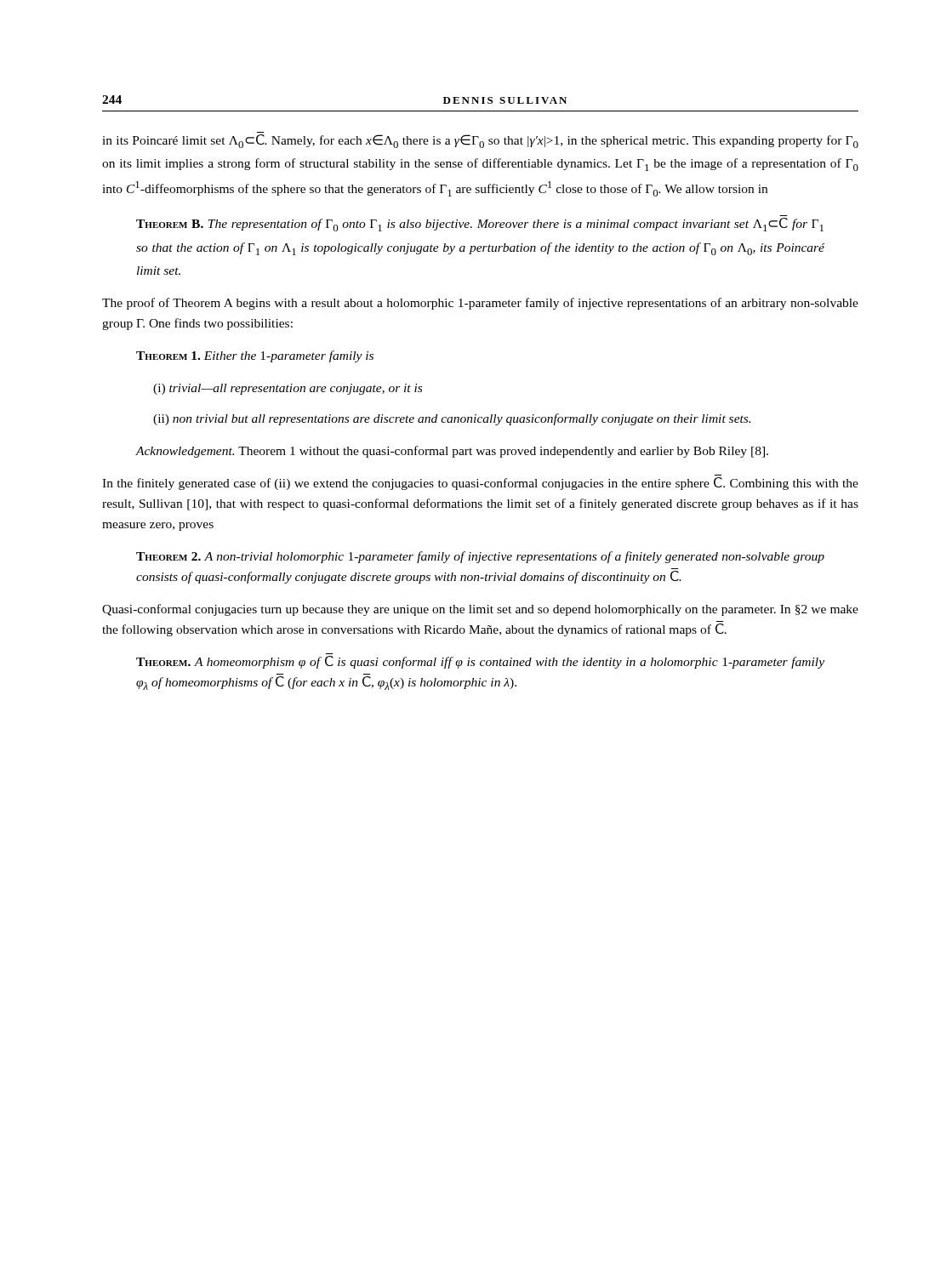Locate the list item that reads "(ii) non trivial but all representations"

489,418
